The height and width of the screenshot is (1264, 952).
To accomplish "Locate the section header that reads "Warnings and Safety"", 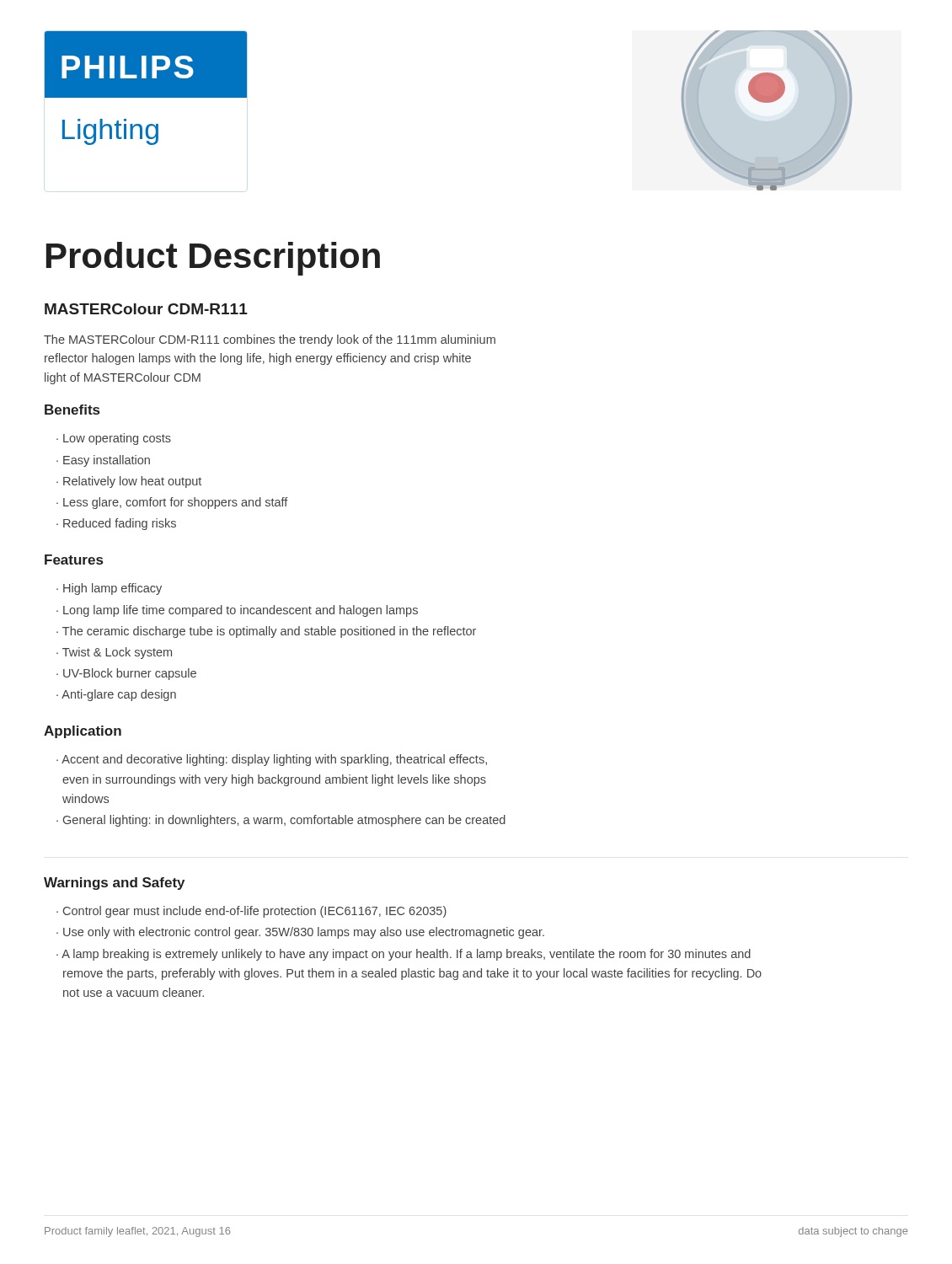I will (114, 883).
